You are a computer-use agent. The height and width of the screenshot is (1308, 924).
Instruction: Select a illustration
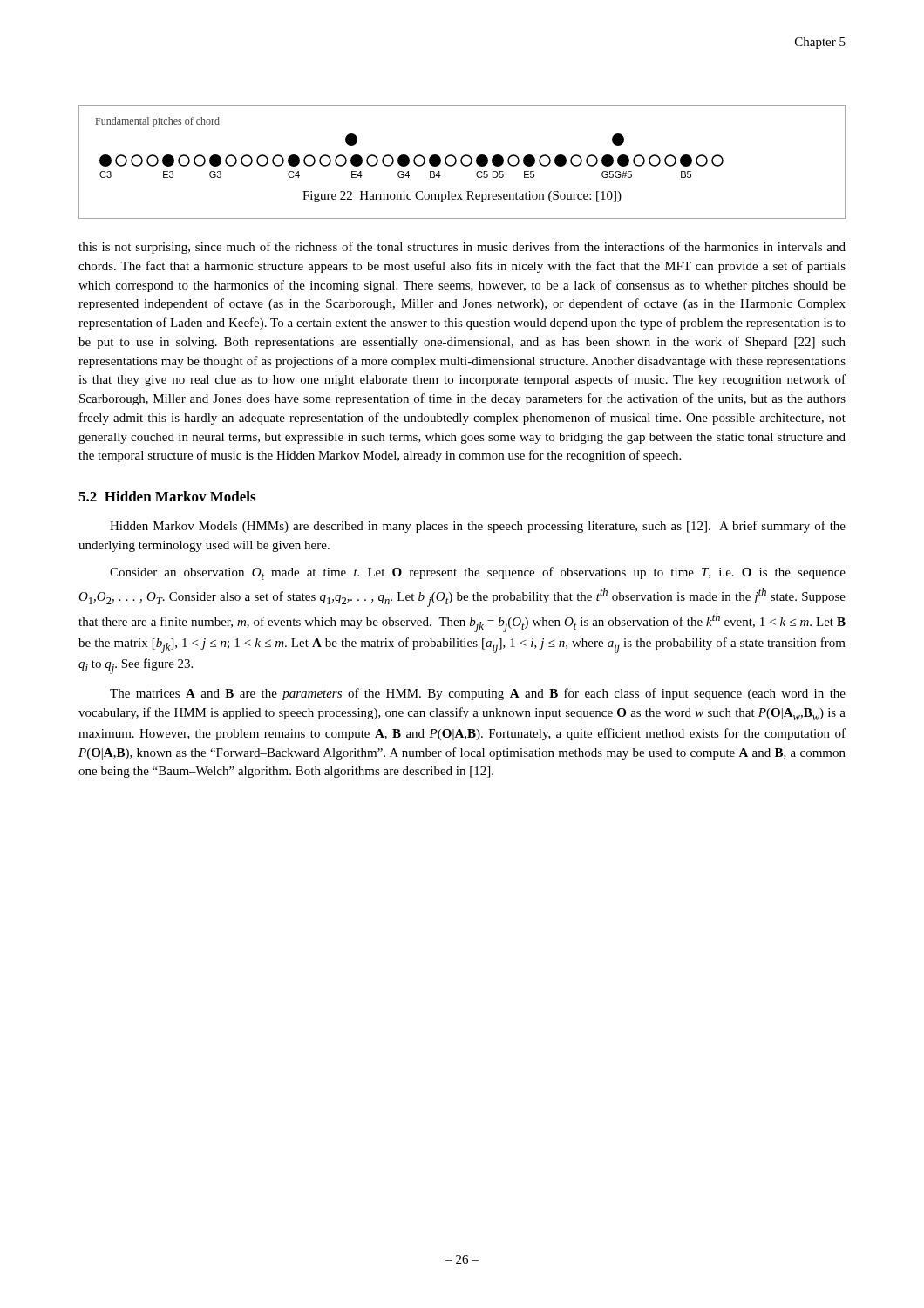pos(462,162)
